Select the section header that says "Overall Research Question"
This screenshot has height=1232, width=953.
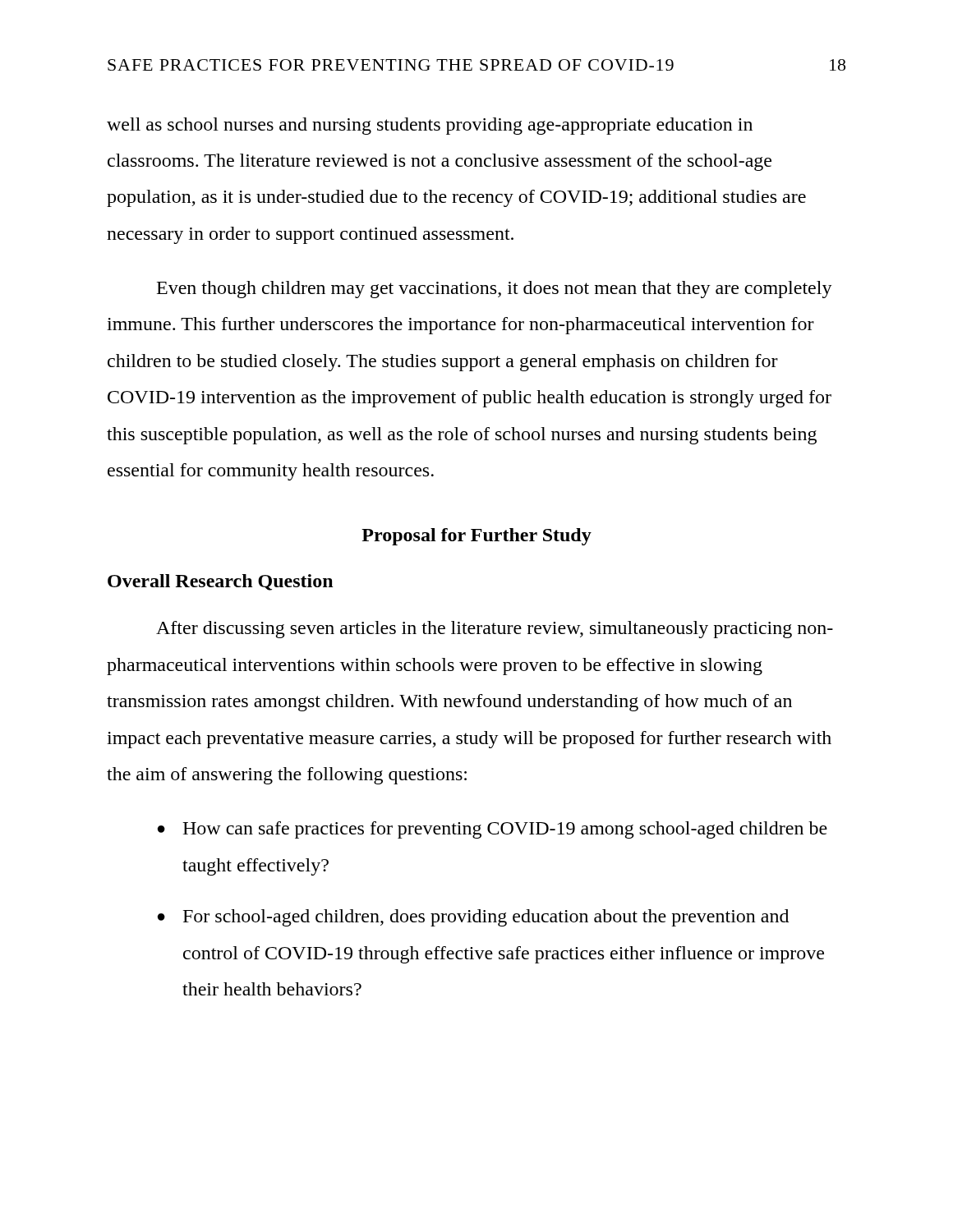click(220, 581)
